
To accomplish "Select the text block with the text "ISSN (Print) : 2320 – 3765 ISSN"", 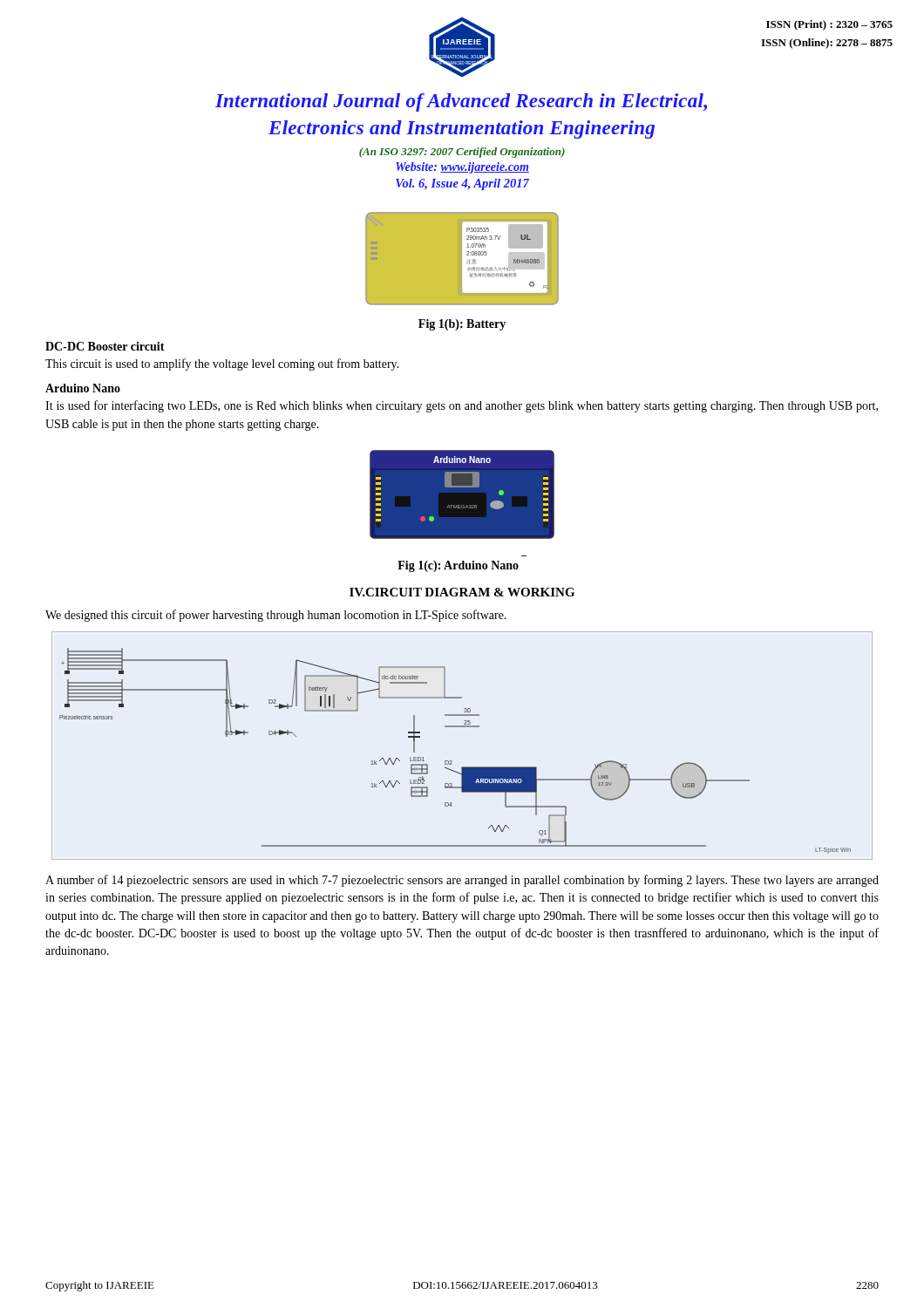I will [827, 33].
